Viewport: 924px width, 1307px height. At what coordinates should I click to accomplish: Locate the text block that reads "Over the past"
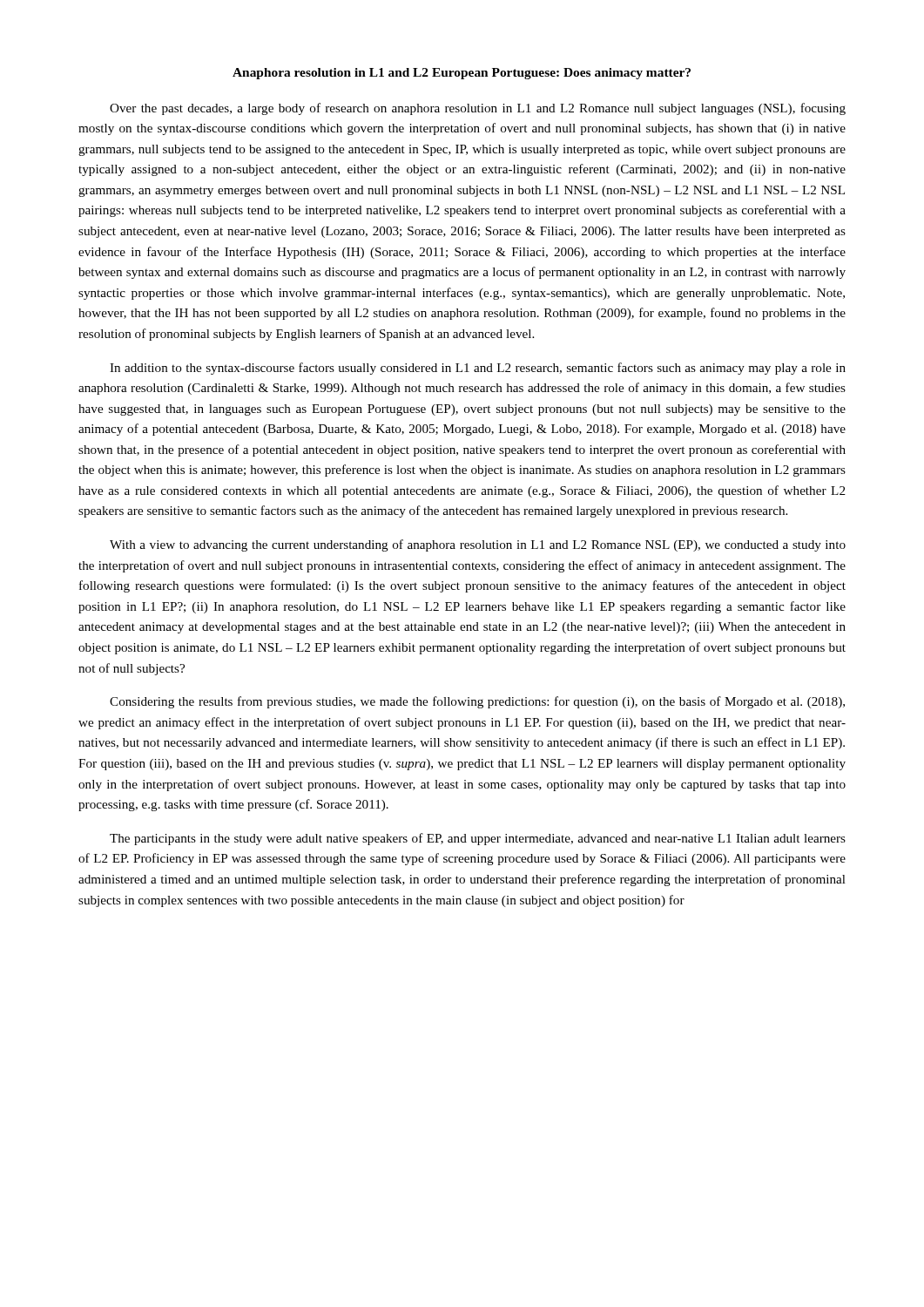(462, 504)
